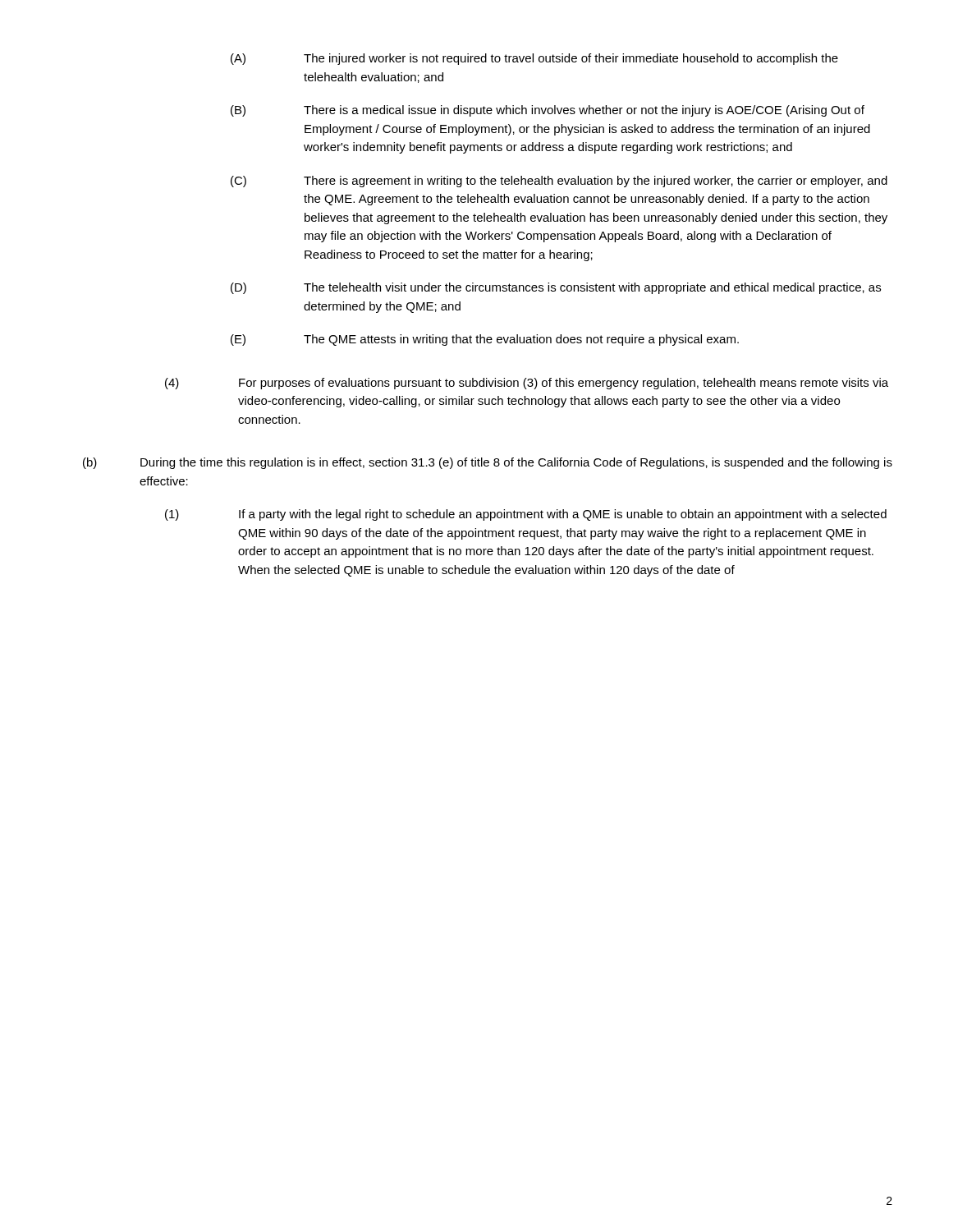
Task: Select the text starting "(4) For purposes of"
Action: pyautogui.click(x=528, y=401)
